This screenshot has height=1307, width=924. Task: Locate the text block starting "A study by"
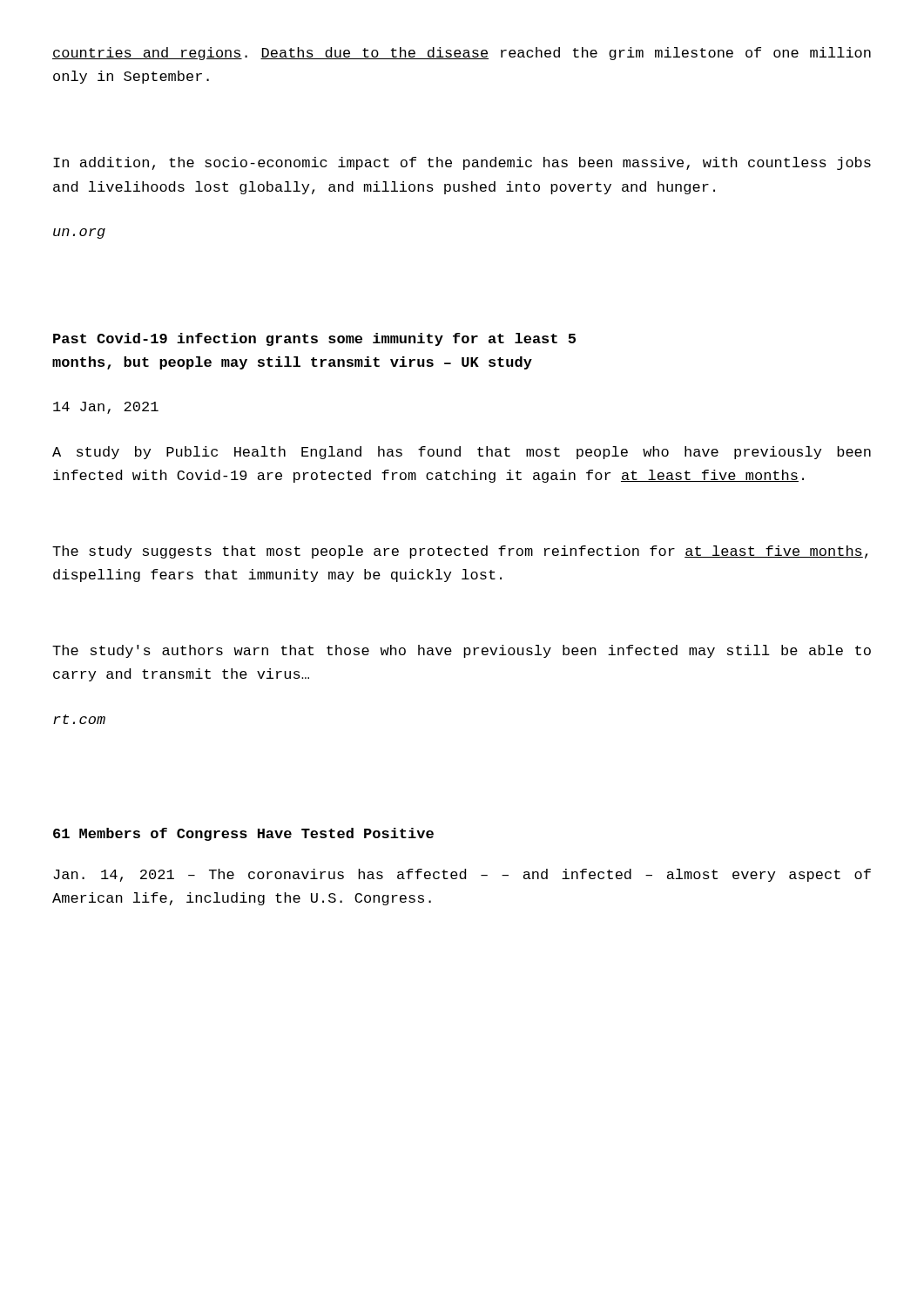click(462, 464)
